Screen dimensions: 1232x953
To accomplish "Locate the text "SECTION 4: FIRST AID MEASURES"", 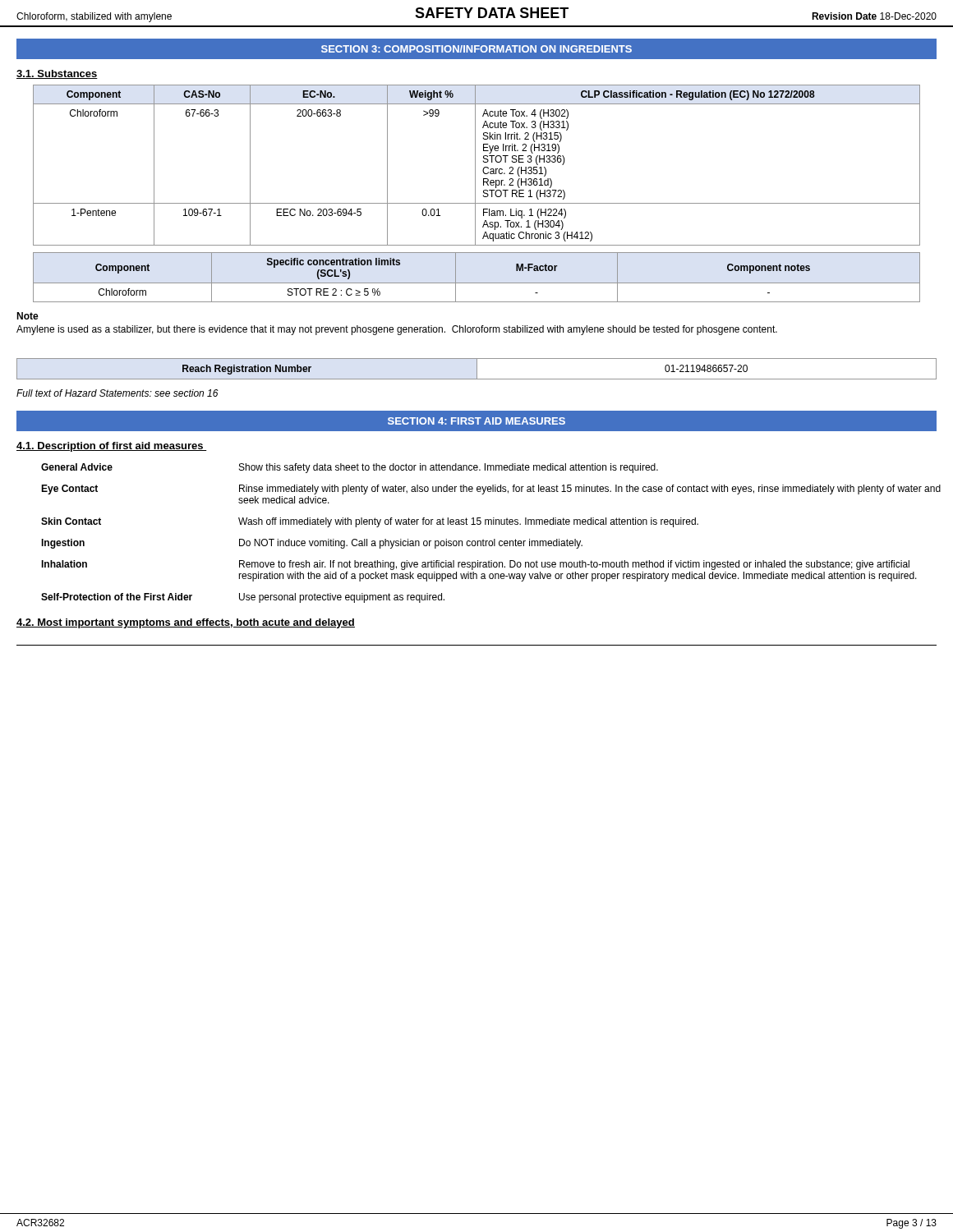I will [476, 421].
